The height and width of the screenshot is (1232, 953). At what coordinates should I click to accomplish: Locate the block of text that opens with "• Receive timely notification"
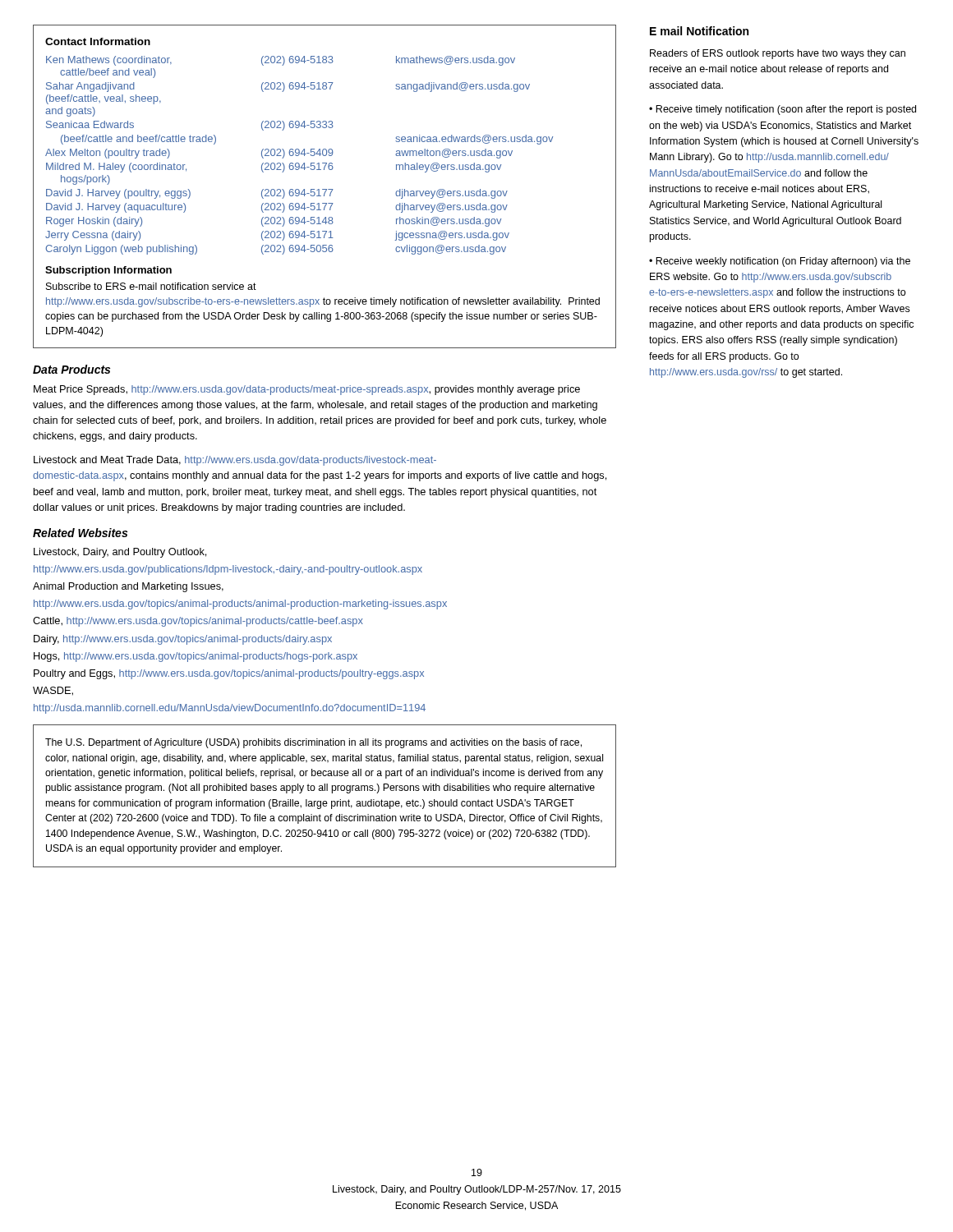click(x=784, y=173)
